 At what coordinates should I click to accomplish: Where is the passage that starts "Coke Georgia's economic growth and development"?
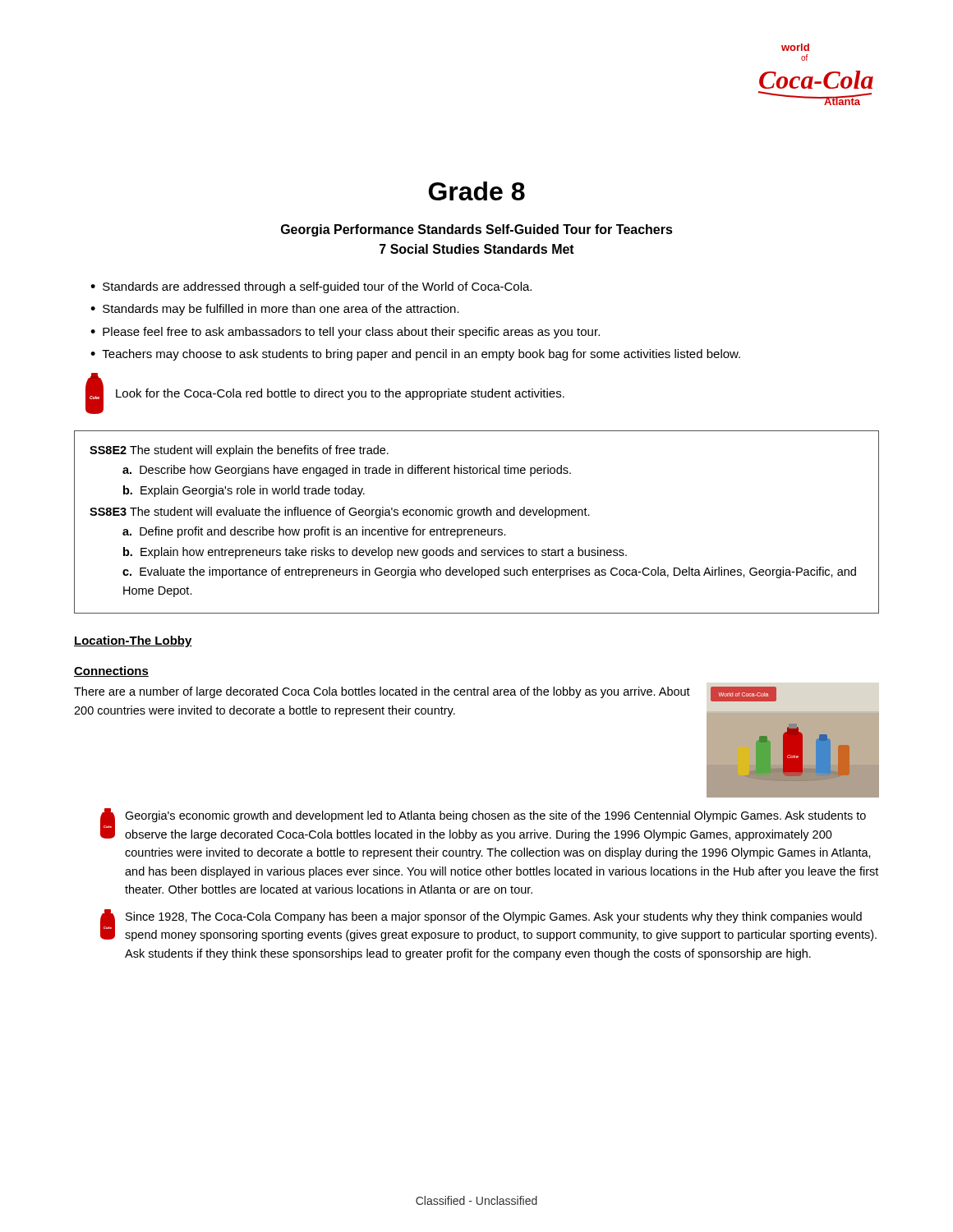[489, 853]
